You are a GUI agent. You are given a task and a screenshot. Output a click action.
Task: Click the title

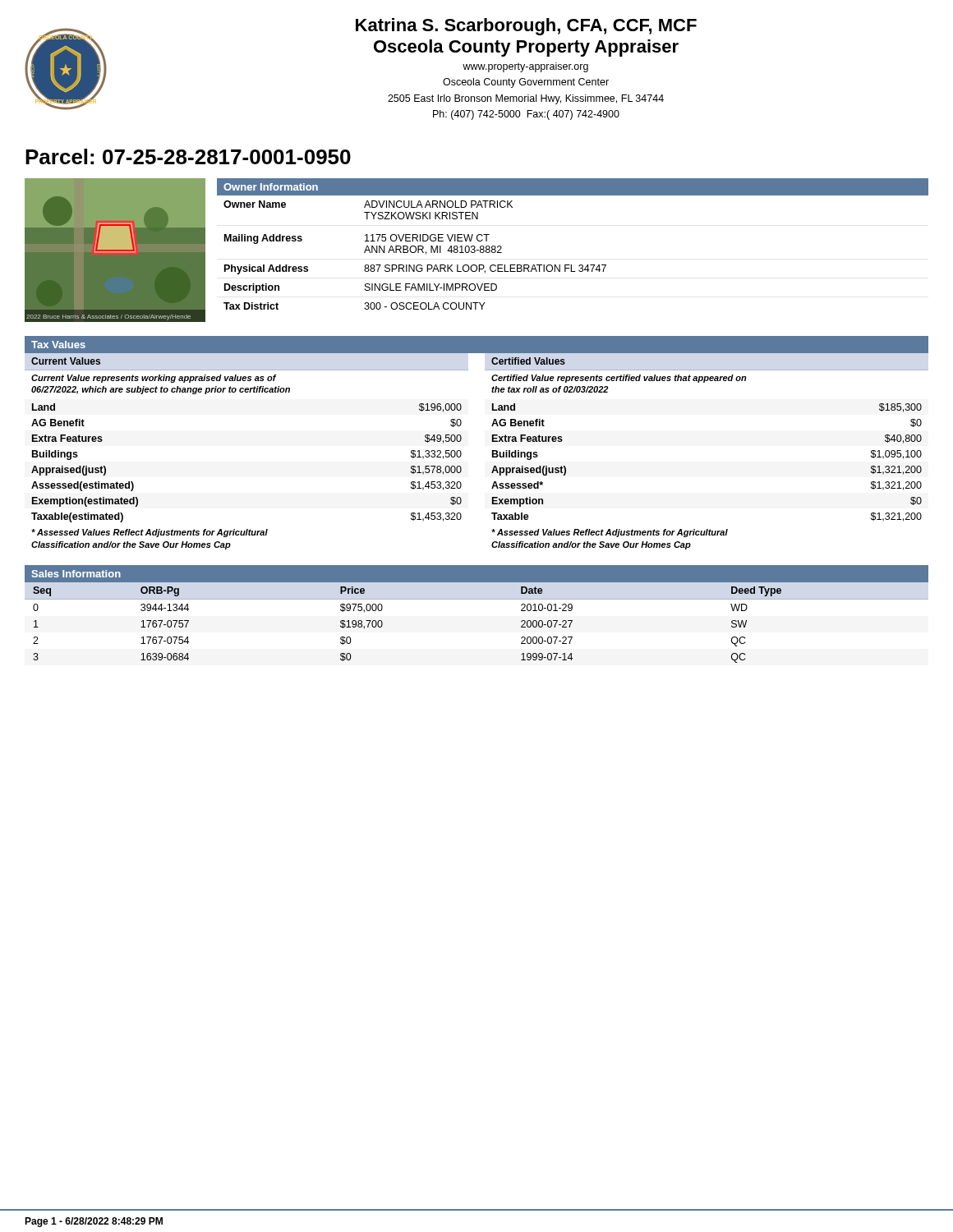coord(188,156)
